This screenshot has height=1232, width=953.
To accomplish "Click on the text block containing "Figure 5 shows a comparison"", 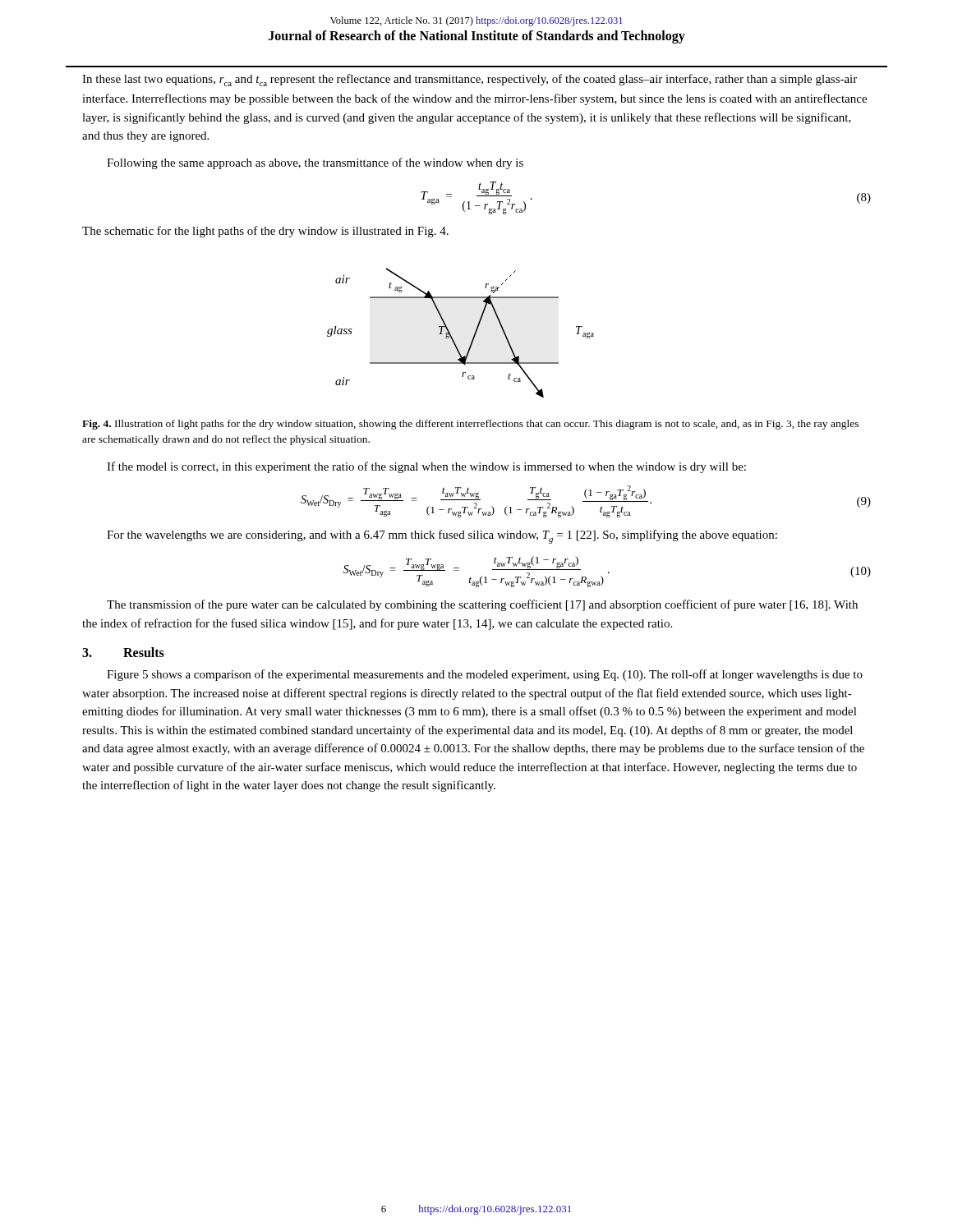I will click(473, 730).
